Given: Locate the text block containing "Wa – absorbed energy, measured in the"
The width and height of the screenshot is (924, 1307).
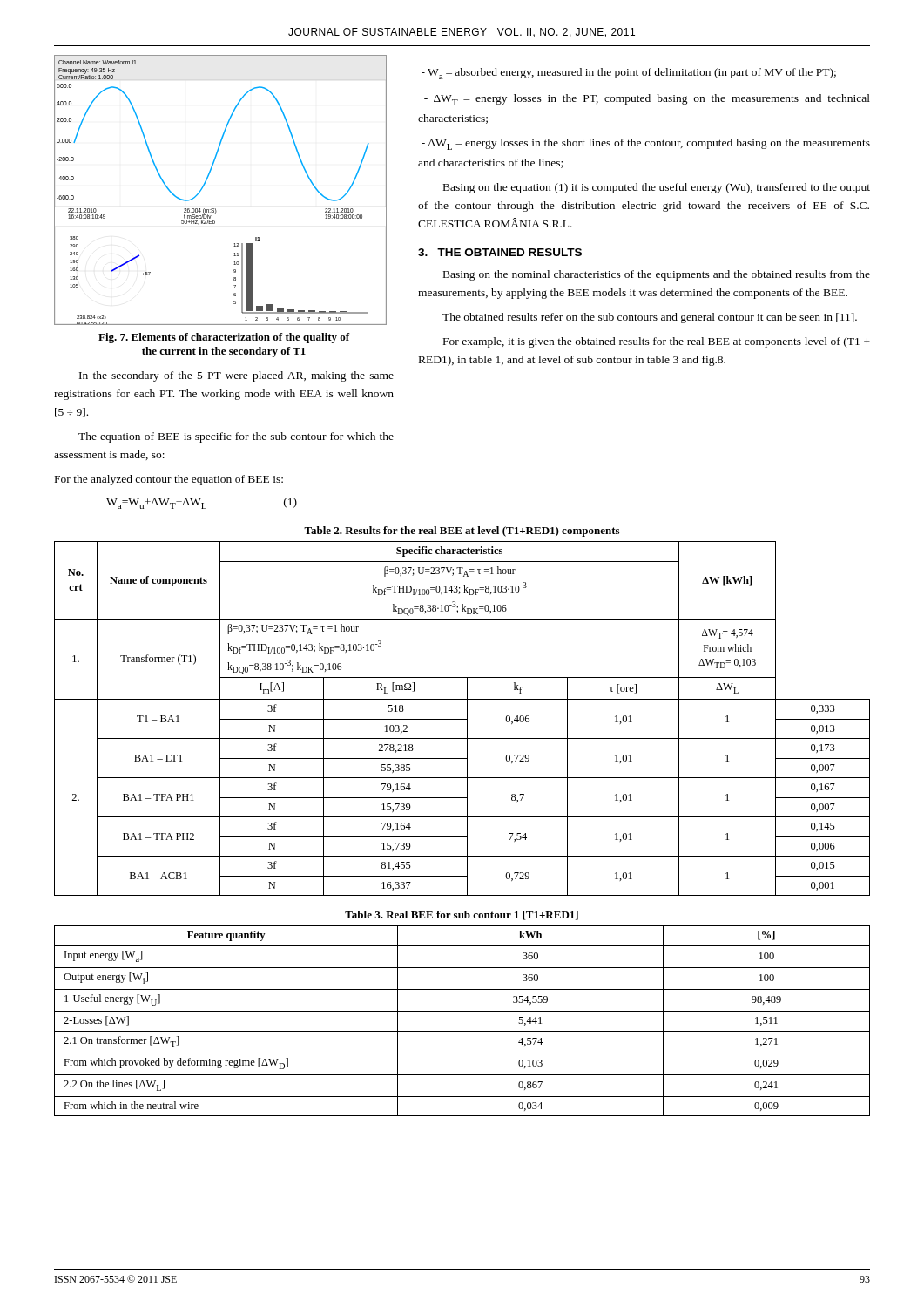Looking at the screenshot, I should 627,73.
